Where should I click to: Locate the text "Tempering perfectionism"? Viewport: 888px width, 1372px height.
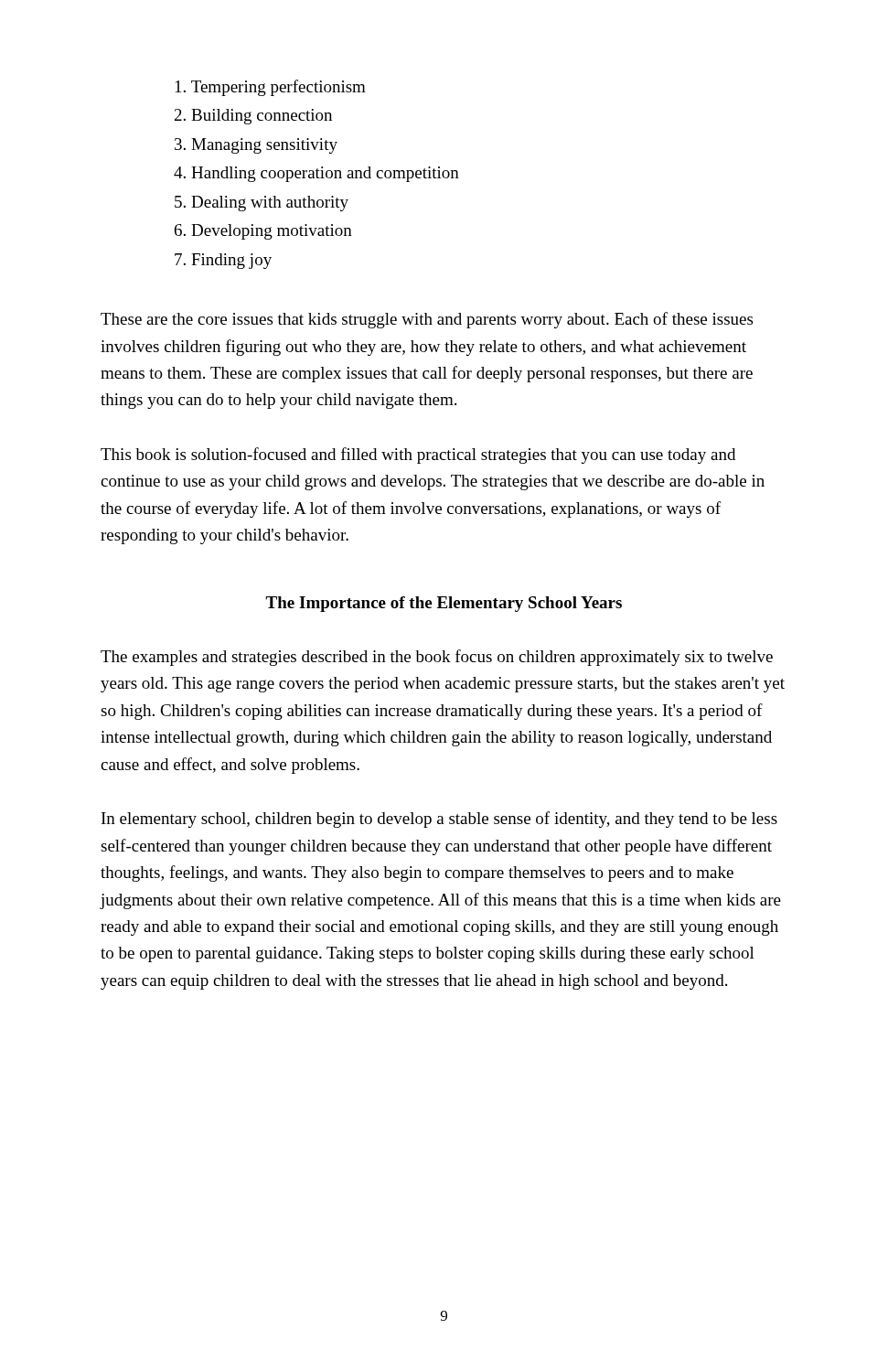click(270, 86)
